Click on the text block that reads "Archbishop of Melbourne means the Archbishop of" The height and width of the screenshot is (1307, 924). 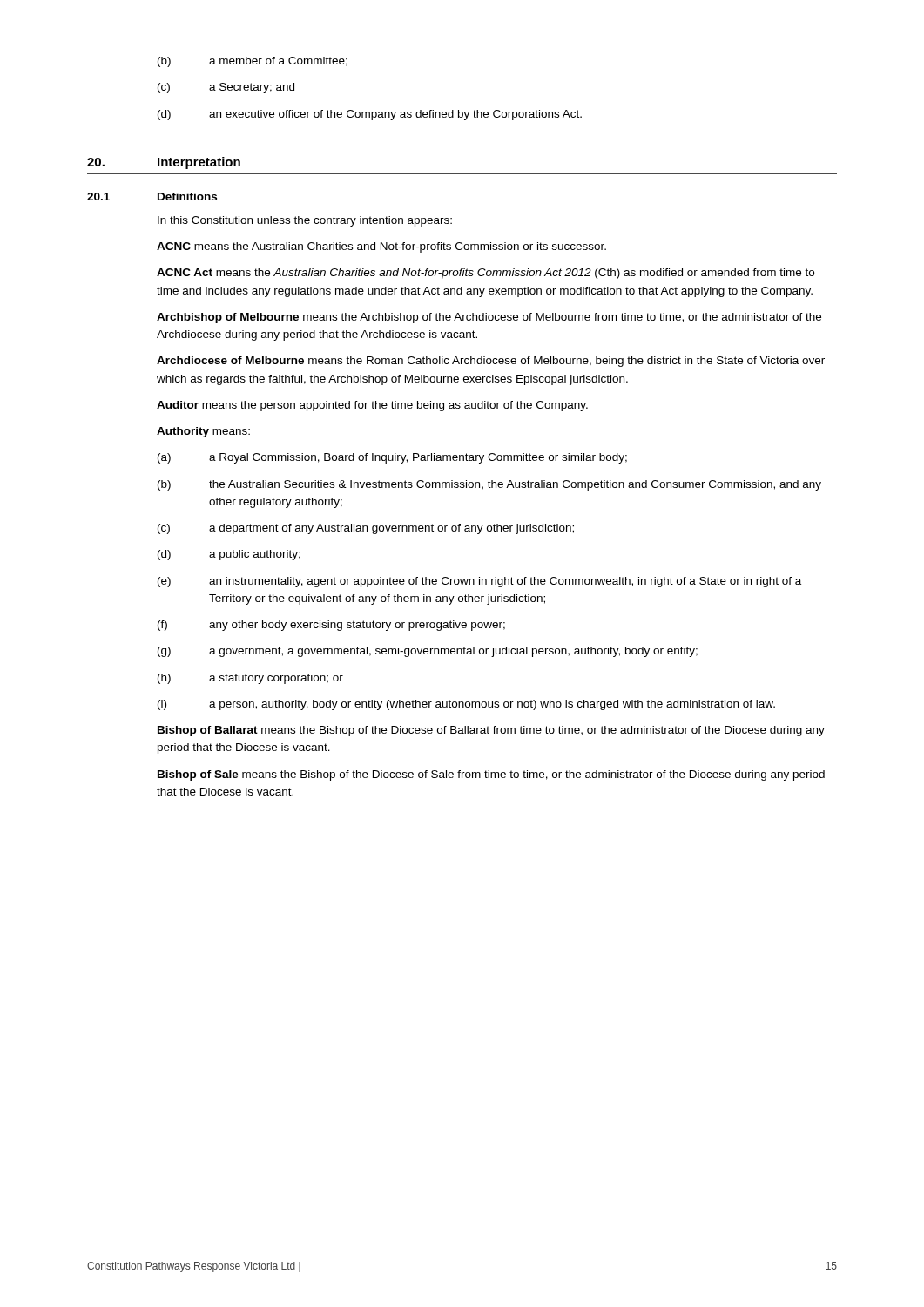point(489,325)
